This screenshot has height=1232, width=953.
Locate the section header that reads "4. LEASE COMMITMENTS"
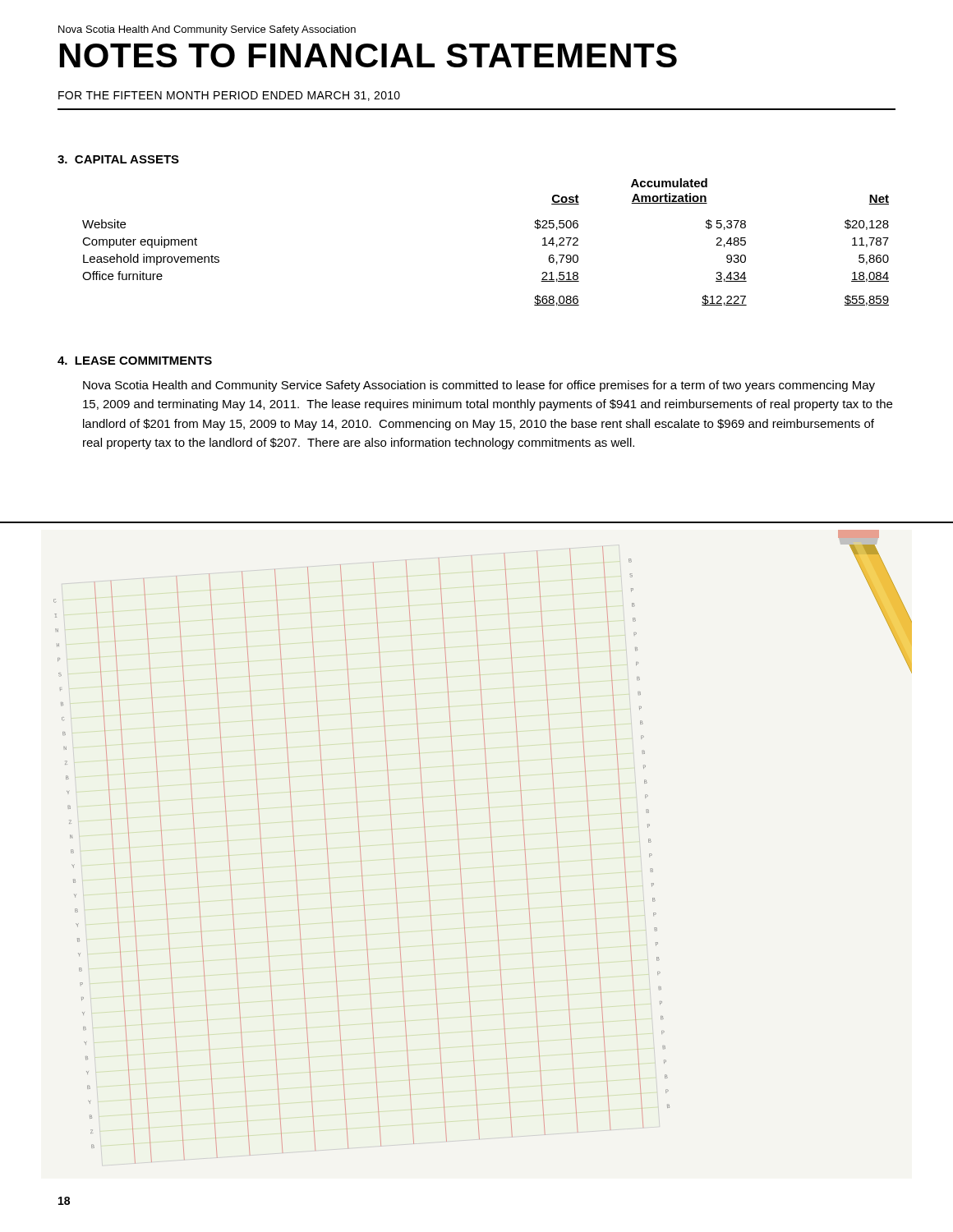tap(135, 360)
